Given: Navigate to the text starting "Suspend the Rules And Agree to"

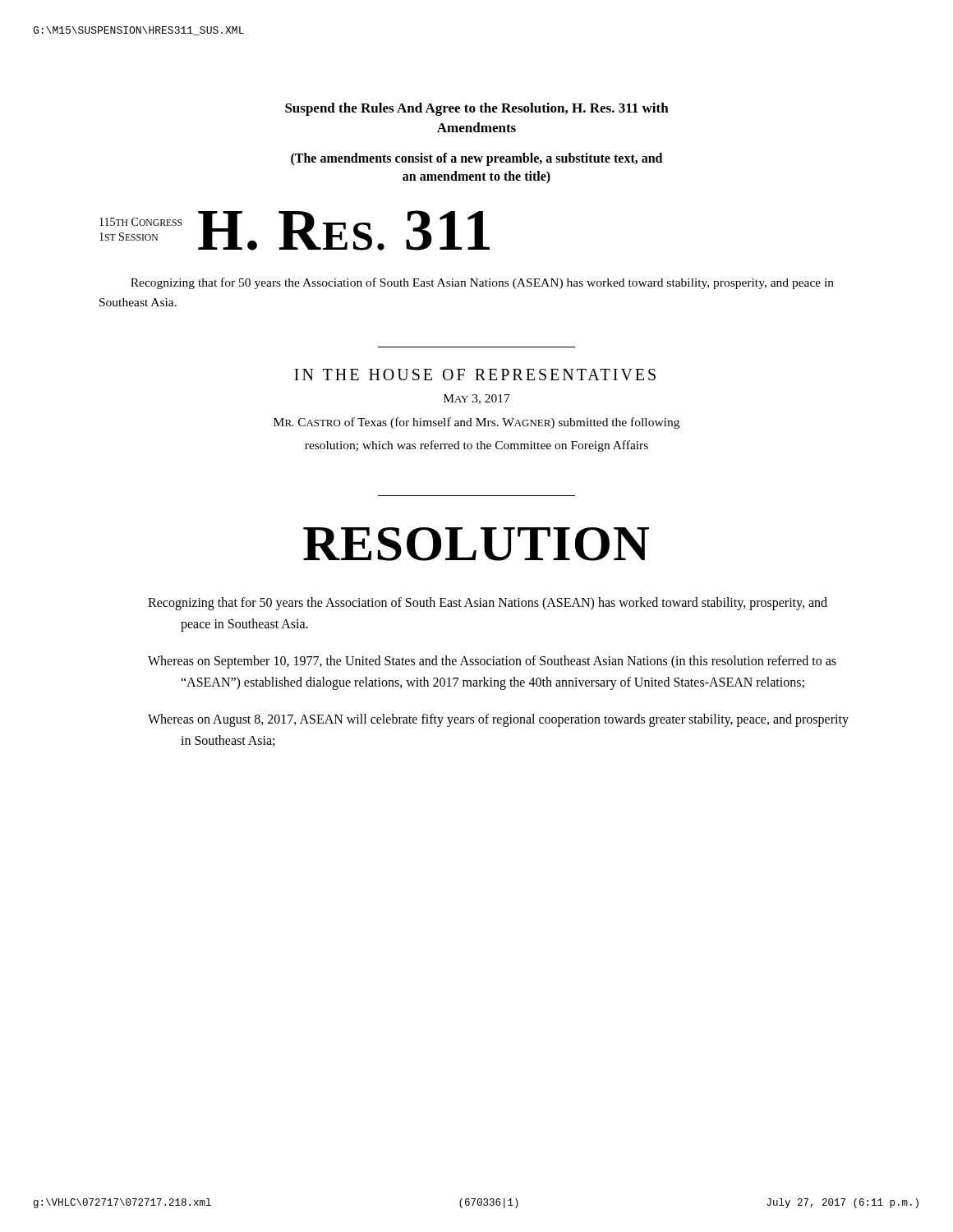Looking at the screenshot, I should tap(476, 118).
